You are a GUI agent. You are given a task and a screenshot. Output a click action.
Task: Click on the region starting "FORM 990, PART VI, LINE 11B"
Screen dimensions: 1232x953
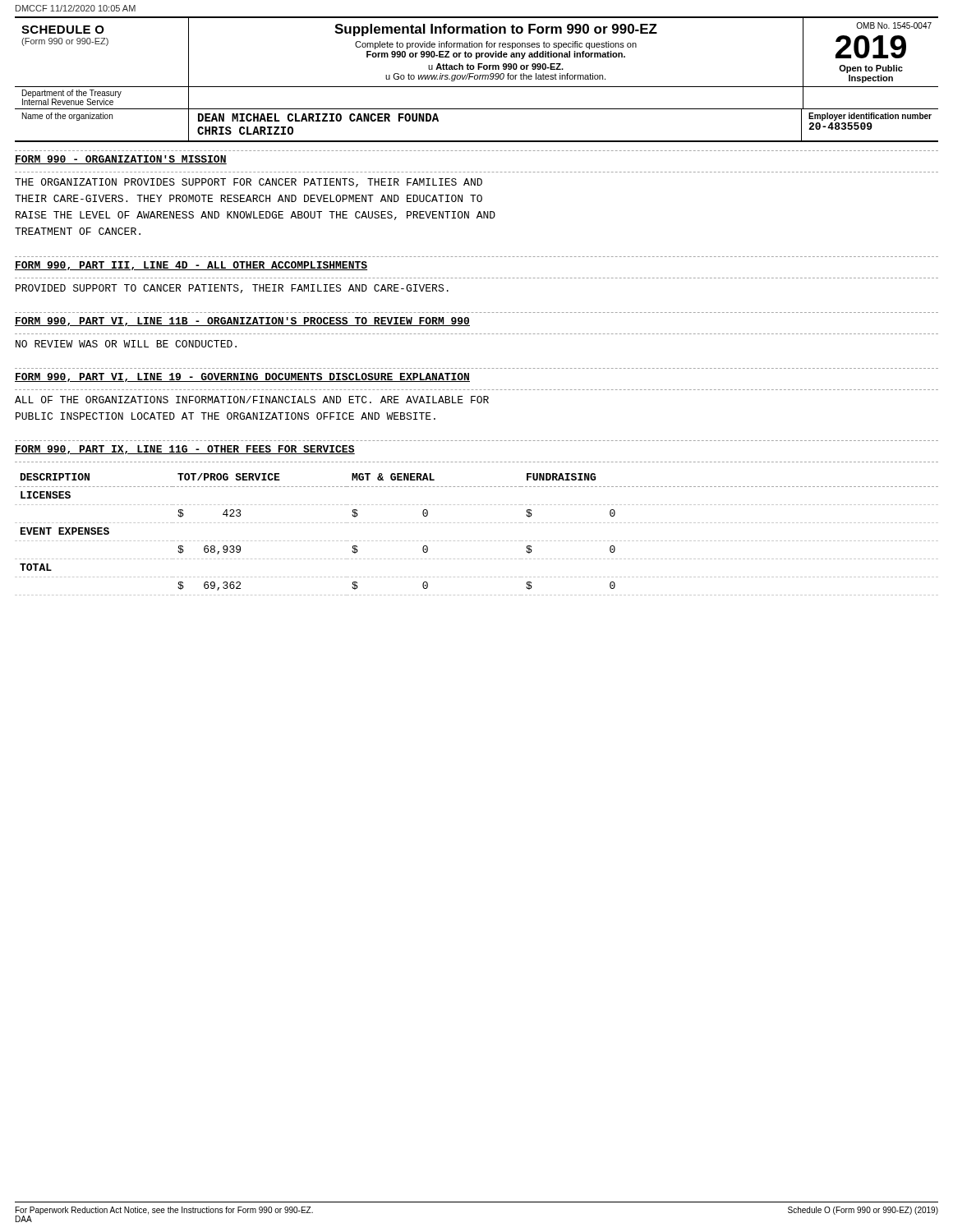(242, 321)
